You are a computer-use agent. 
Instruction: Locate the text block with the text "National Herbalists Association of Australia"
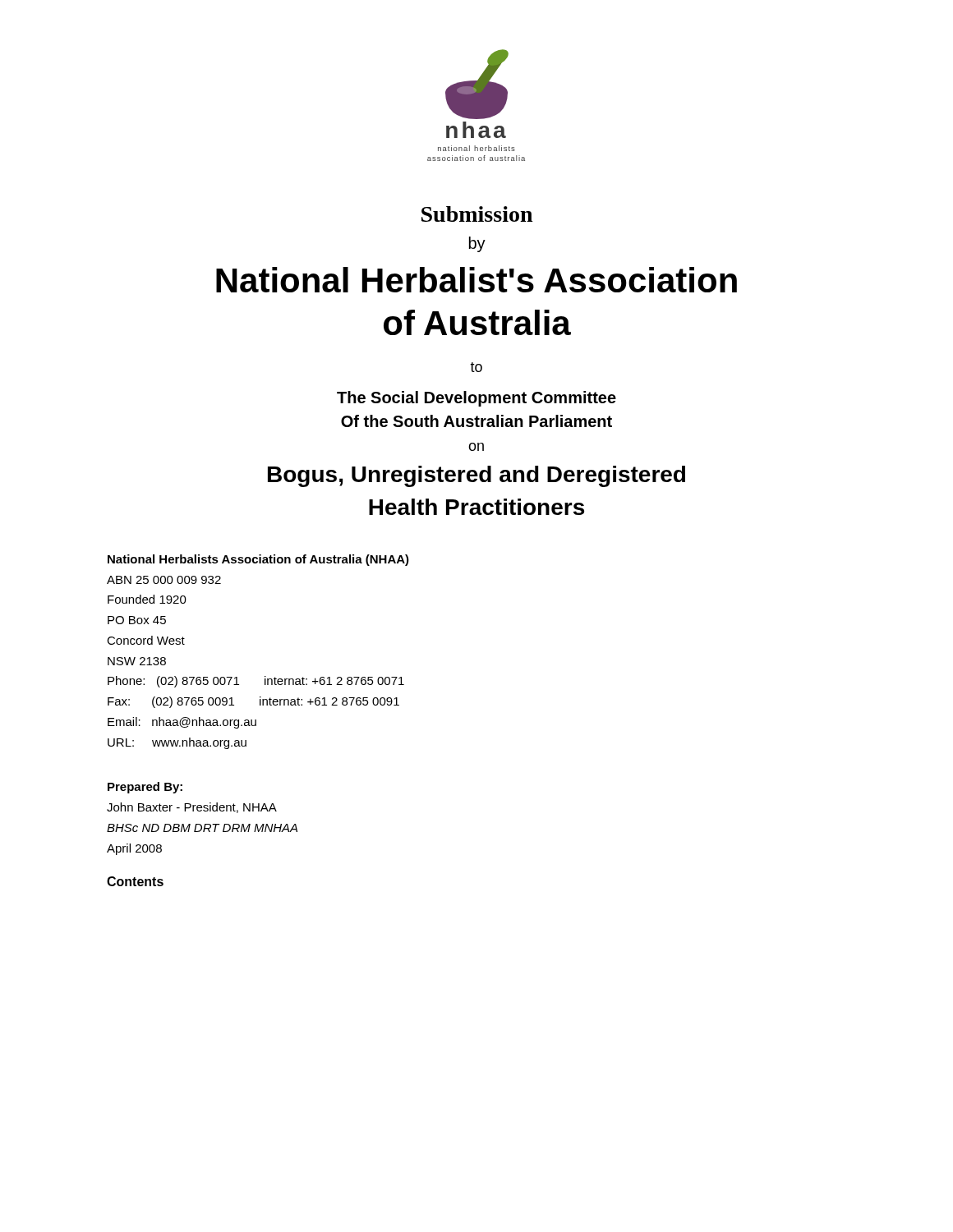click(258, 560)
